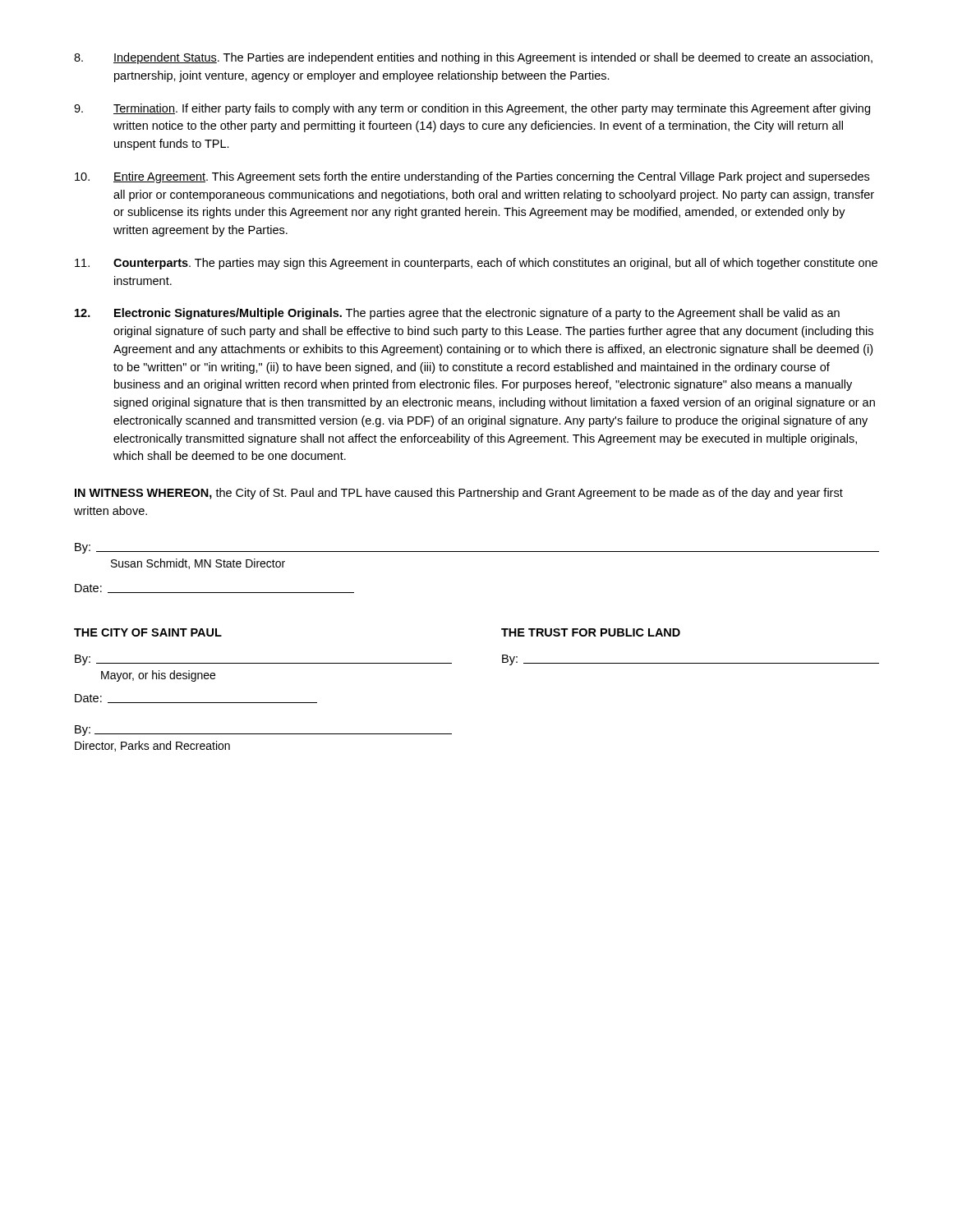Image resolution: width=953 pixels, height=1232 pixels.
Task: Navigate to the passage starting "11. Counterparts. The parties may sign this"
Action: pyautogui.click(x=476, y=272)
